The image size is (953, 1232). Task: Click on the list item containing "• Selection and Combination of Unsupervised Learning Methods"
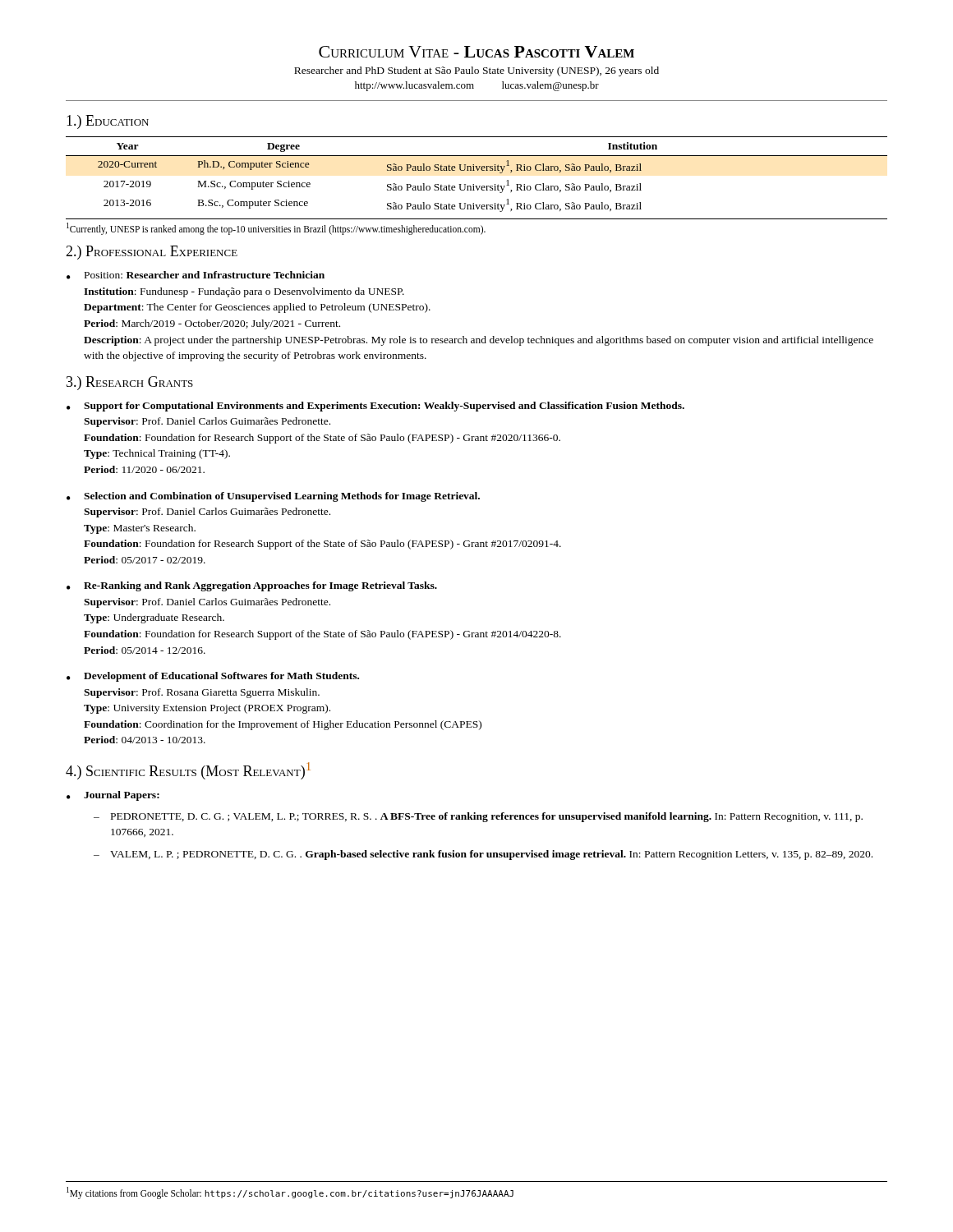(x=314, y=528)
